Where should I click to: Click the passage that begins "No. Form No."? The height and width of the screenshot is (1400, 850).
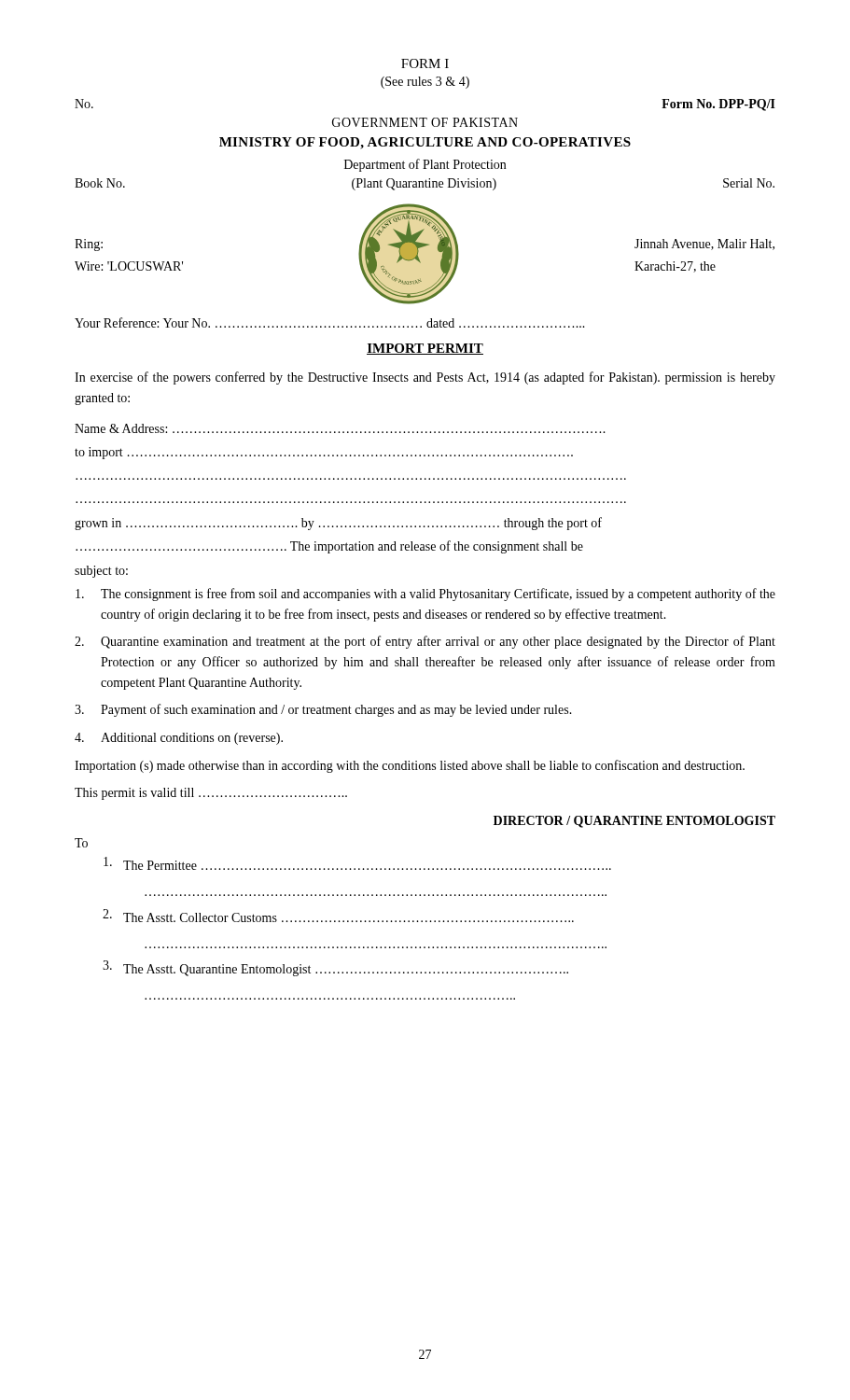click(83, 105)
